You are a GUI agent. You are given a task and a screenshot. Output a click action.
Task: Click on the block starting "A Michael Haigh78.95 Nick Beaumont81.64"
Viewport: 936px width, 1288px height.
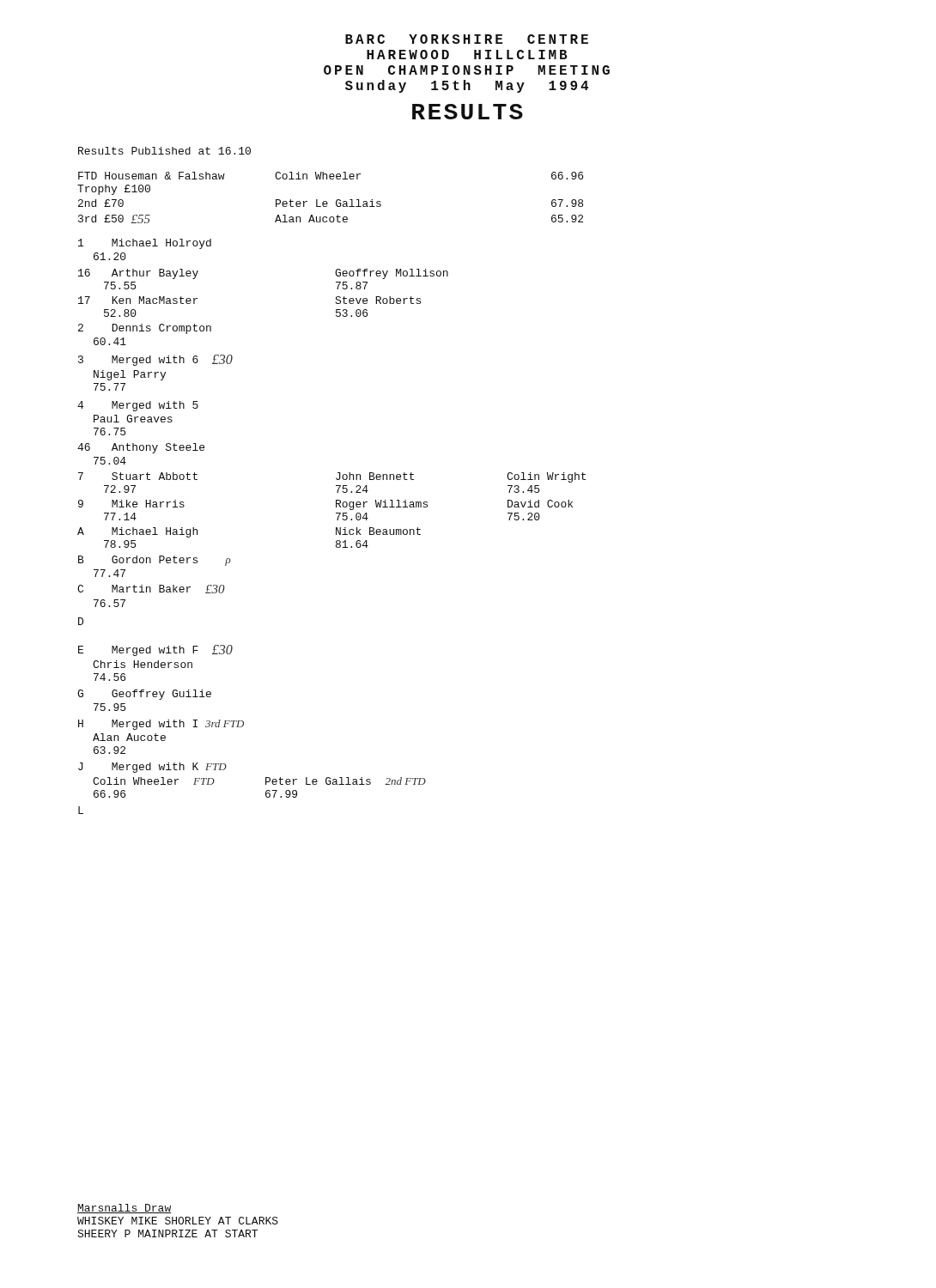[x=155, y=532]
